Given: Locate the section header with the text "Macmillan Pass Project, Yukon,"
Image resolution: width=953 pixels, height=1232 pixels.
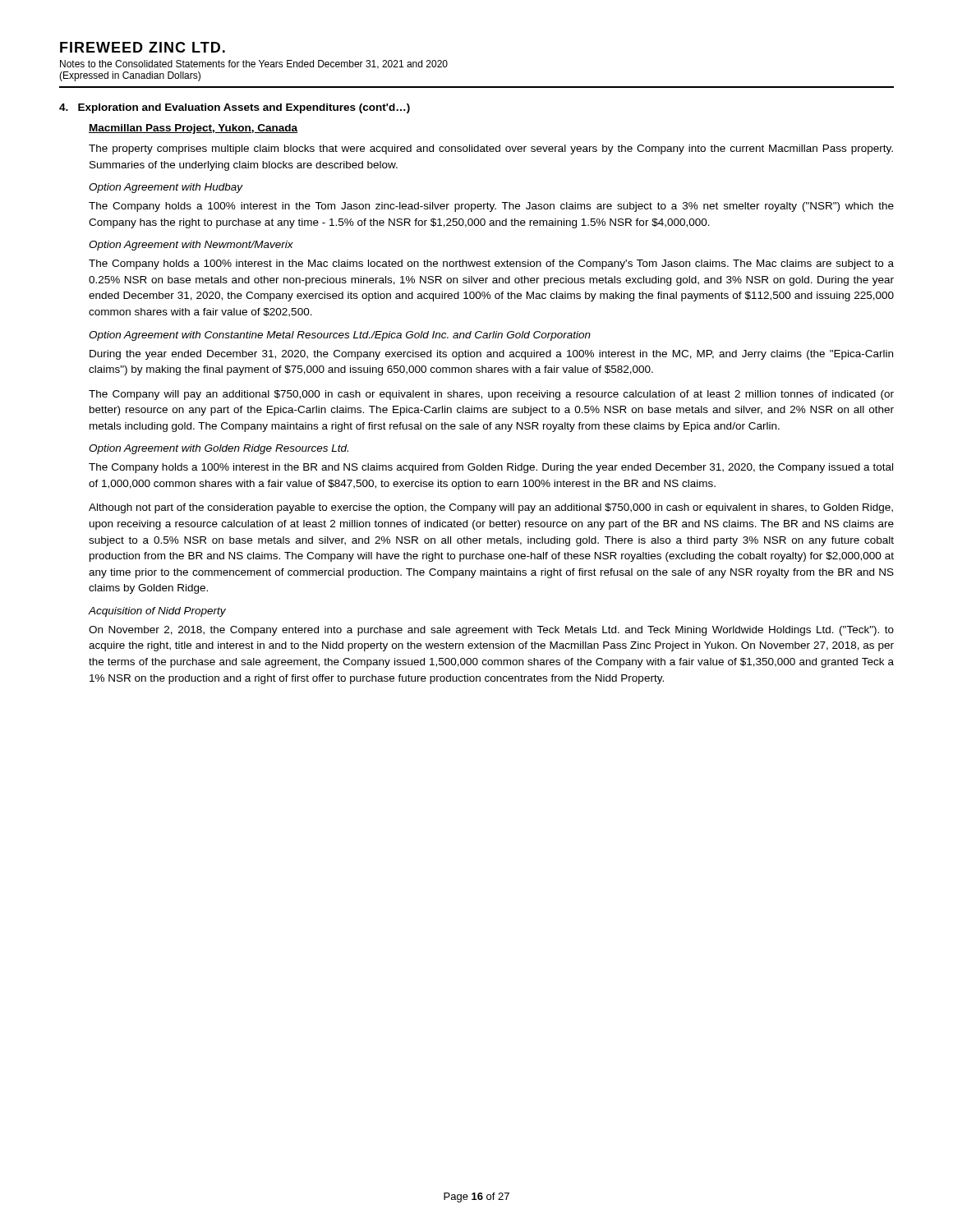Looking at the screenshot, I should coord(193,128).
